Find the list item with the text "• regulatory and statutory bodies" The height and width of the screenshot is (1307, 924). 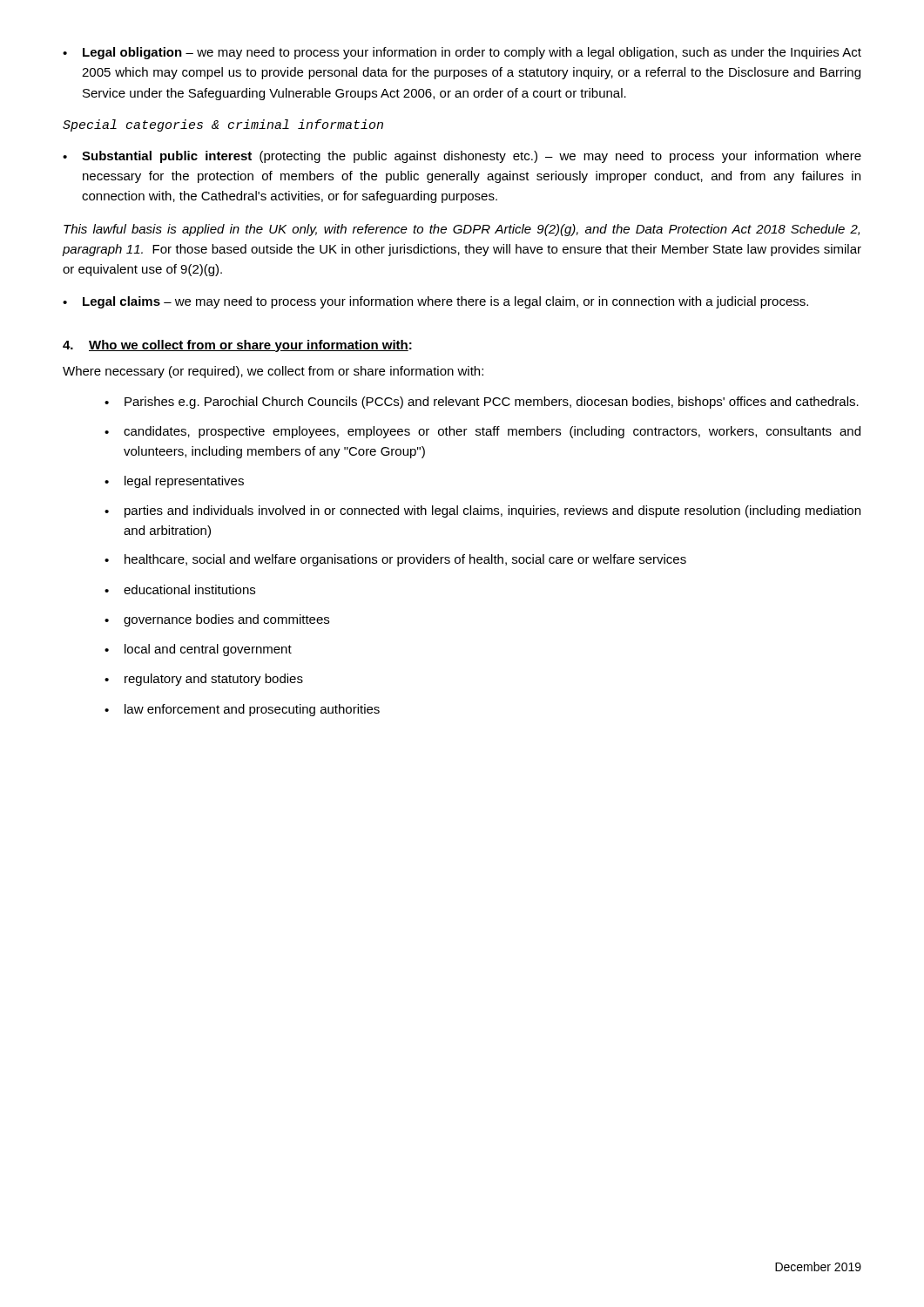point(204,680)
